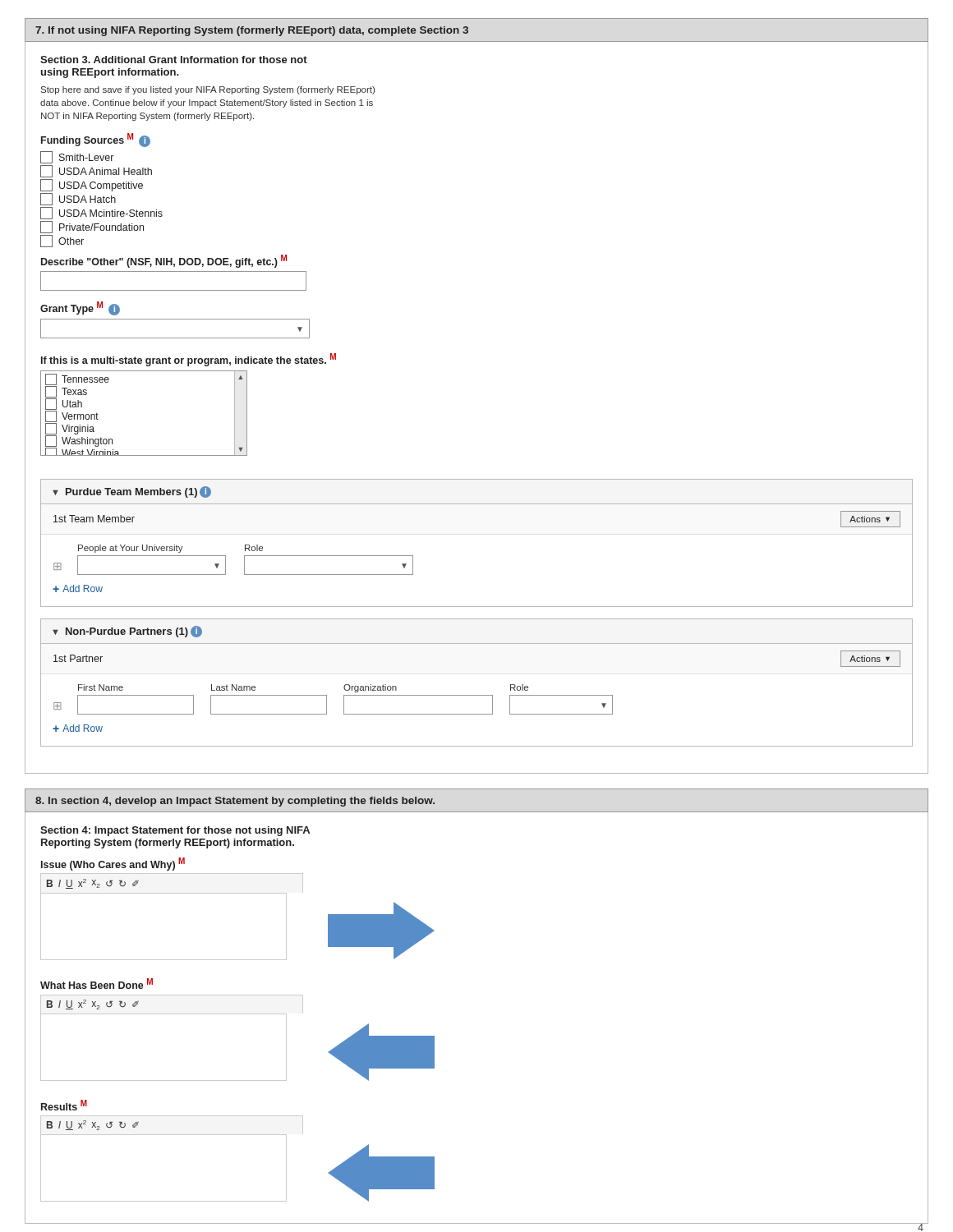The width and height of the screenshot is (953, 1232).
Task: Select the text that says "What Has Been Done M"
Action: pyautogui.click(x=97, y=985)
